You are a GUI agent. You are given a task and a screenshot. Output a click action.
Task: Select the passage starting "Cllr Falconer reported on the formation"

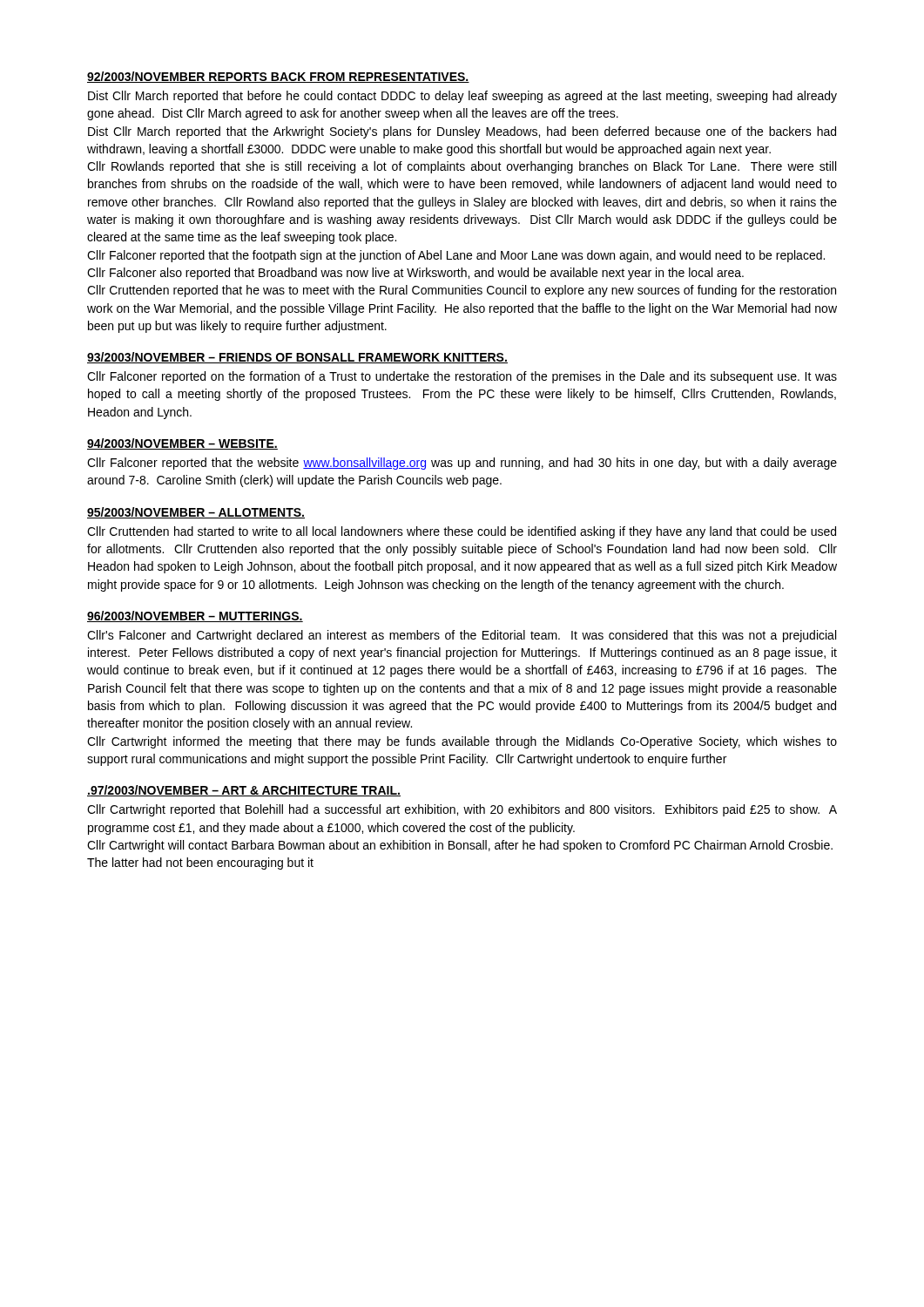pyautogui.click(x=462, y=394)
